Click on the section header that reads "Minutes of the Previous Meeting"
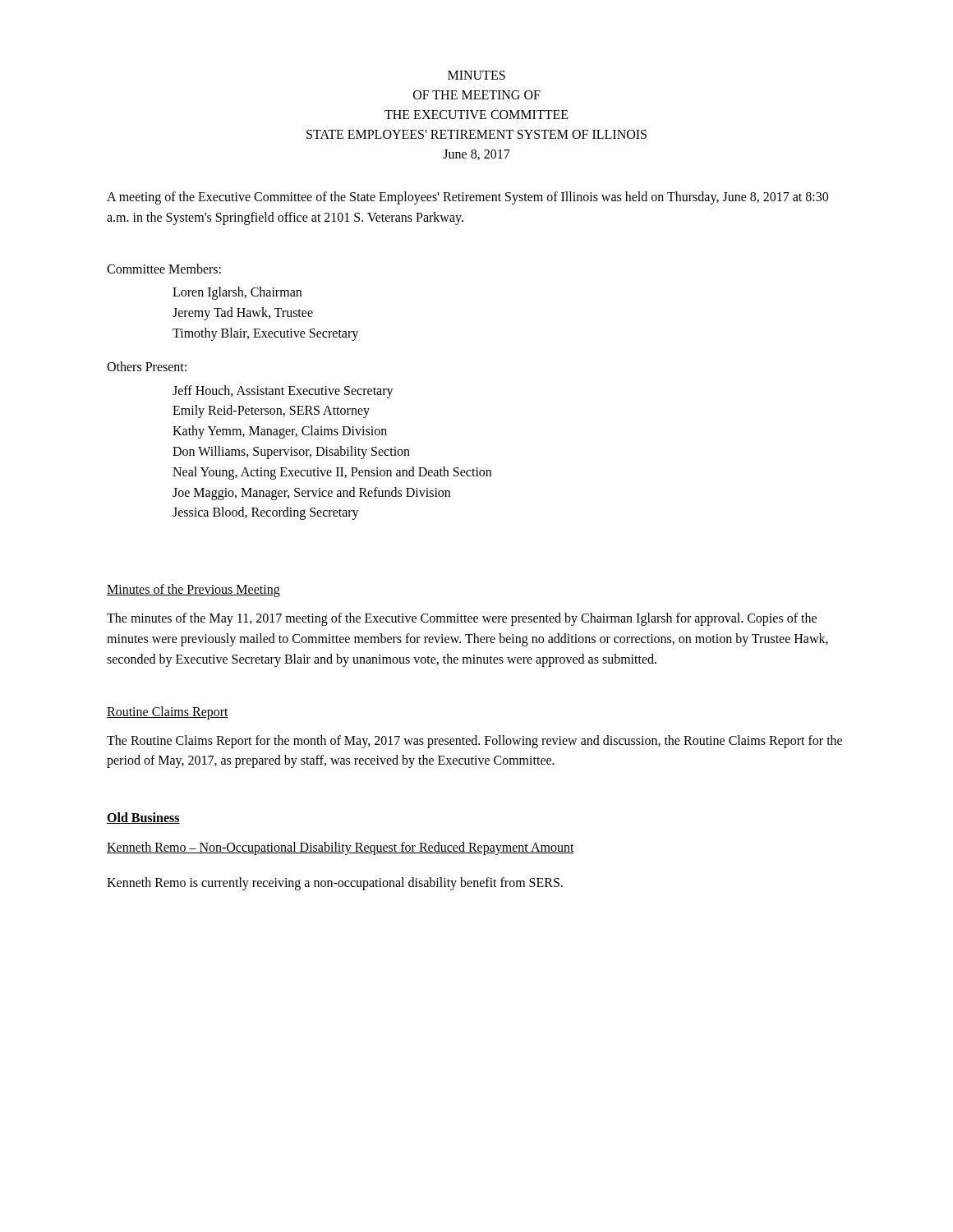 [193, 590]
